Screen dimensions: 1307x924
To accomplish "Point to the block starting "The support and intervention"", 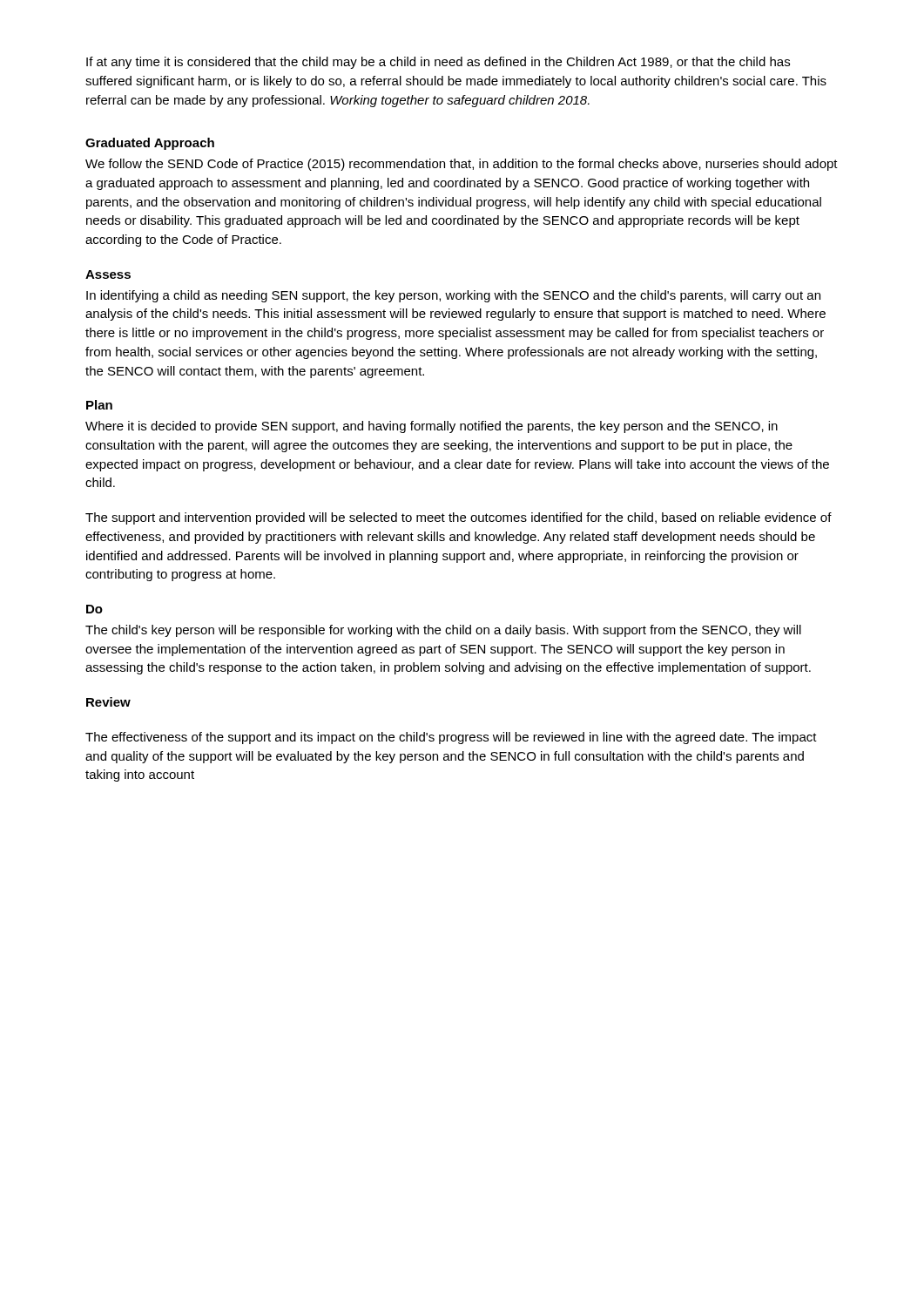I will pyautogui.click(x=462, y=546).
